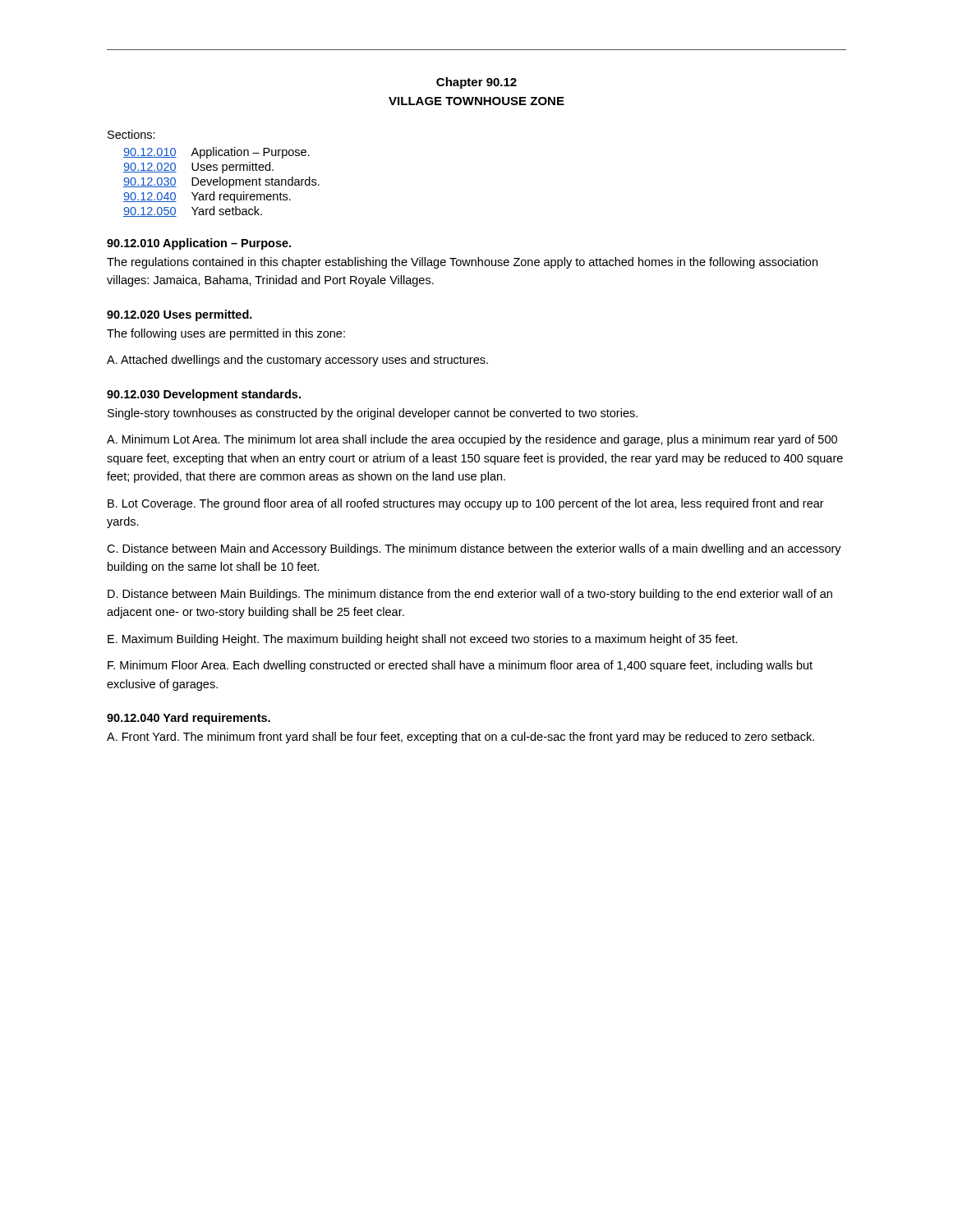Select the element starting "Chapter 90.12VILLAGE TOWNHOUSE ZONE"

[x=476, y=92]
